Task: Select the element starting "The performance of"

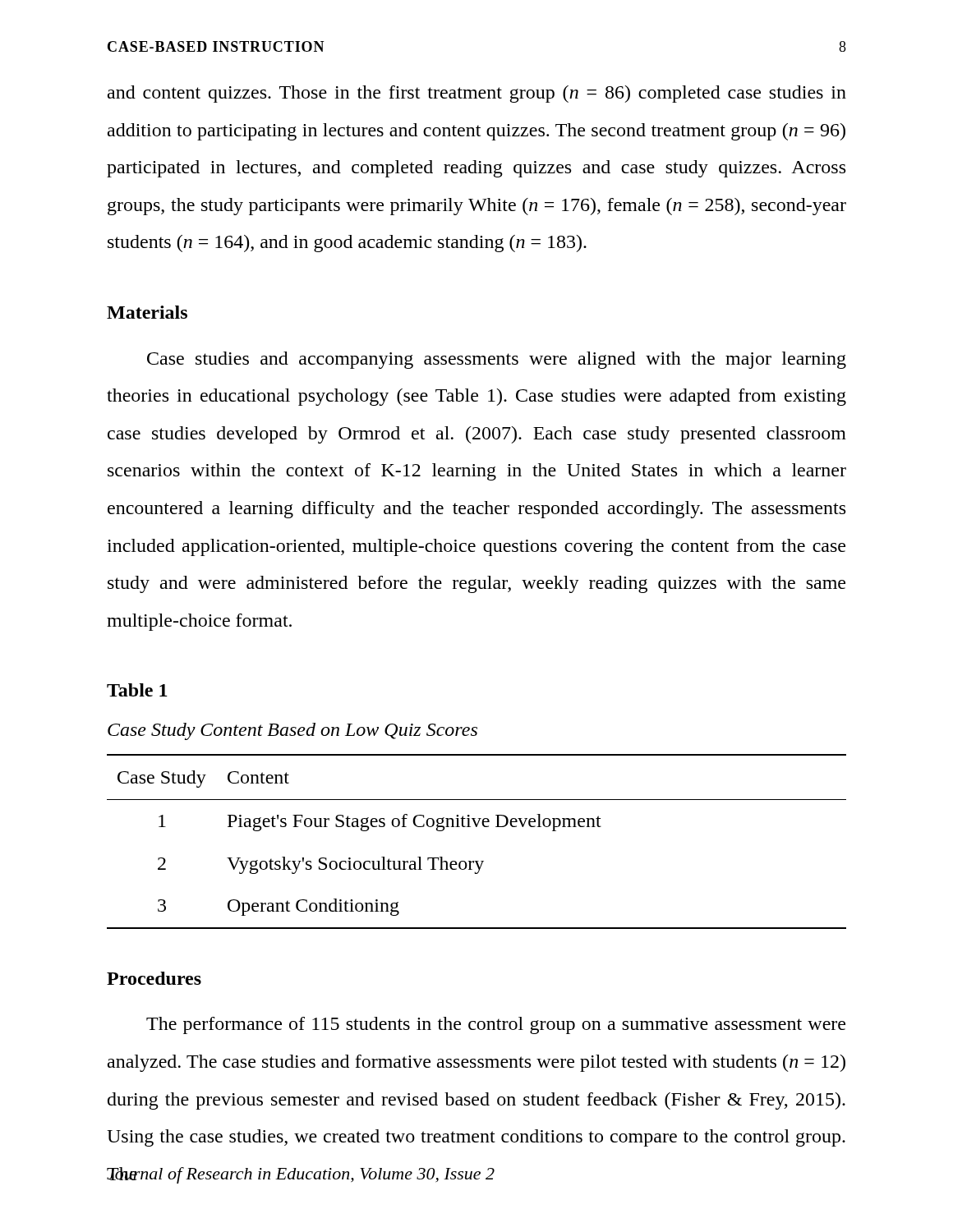Action: point(476,1099)
